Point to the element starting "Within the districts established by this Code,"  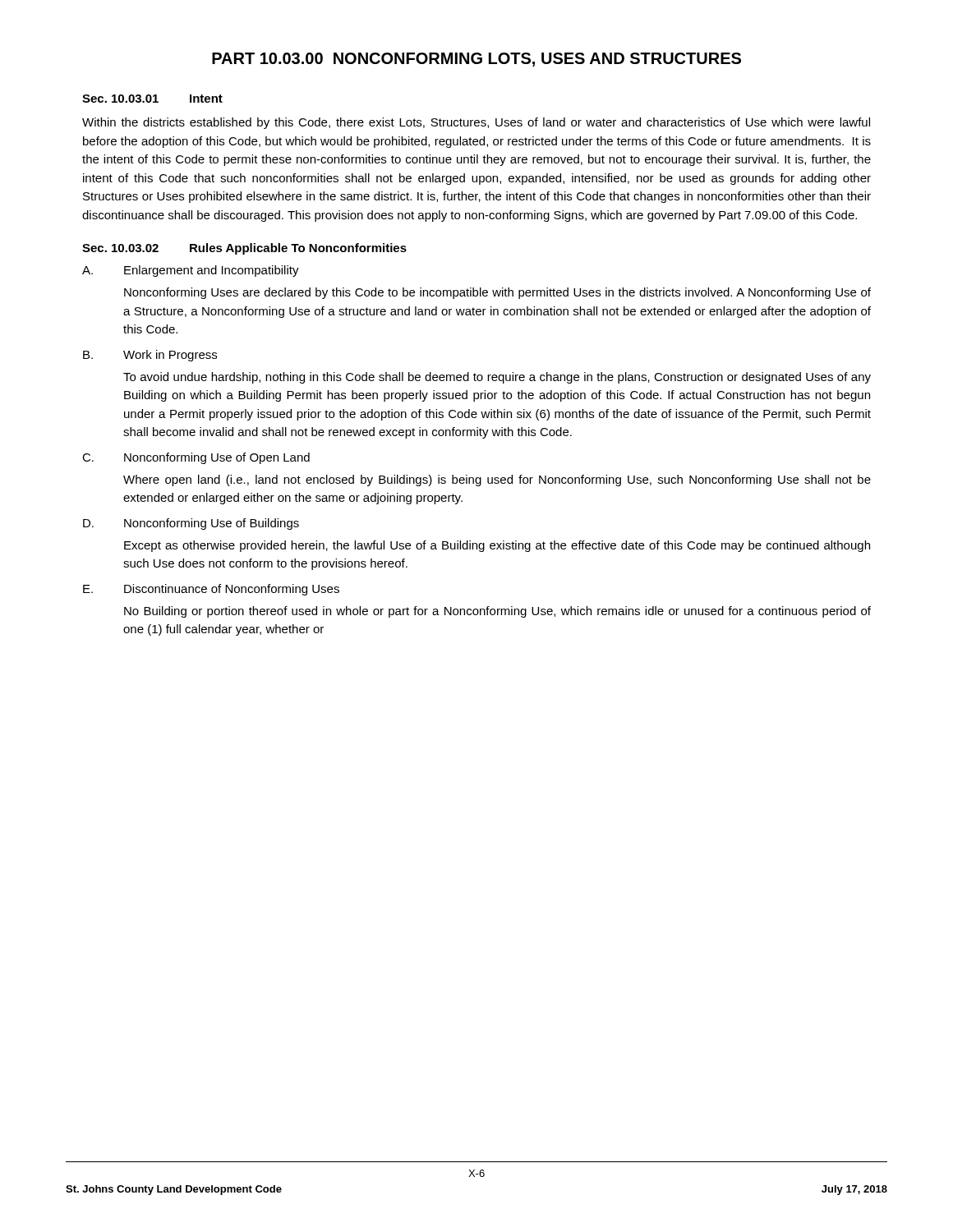tap(476, 168)
